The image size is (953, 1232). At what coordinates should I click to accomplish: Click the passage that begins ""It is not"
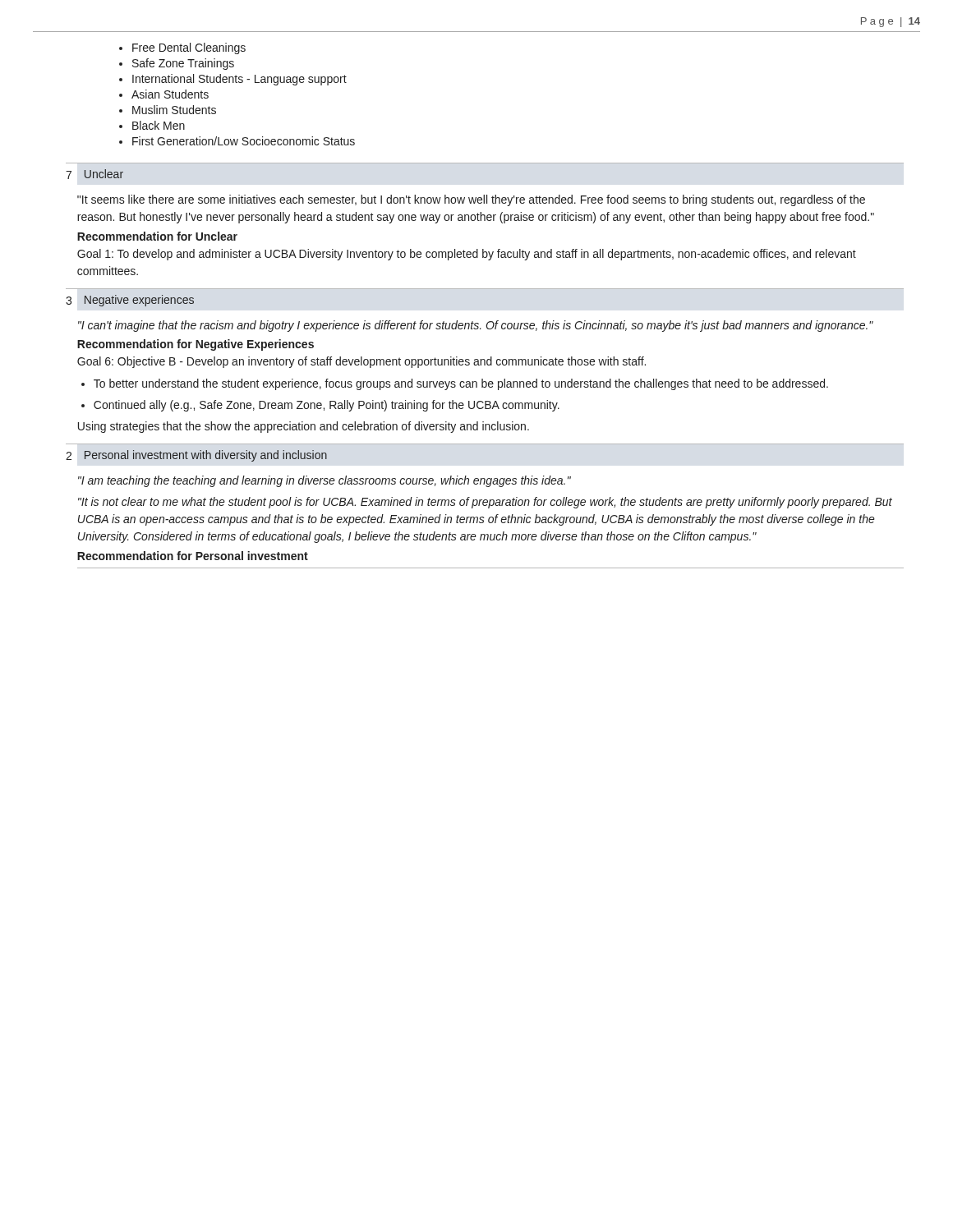tap(484, 519)
